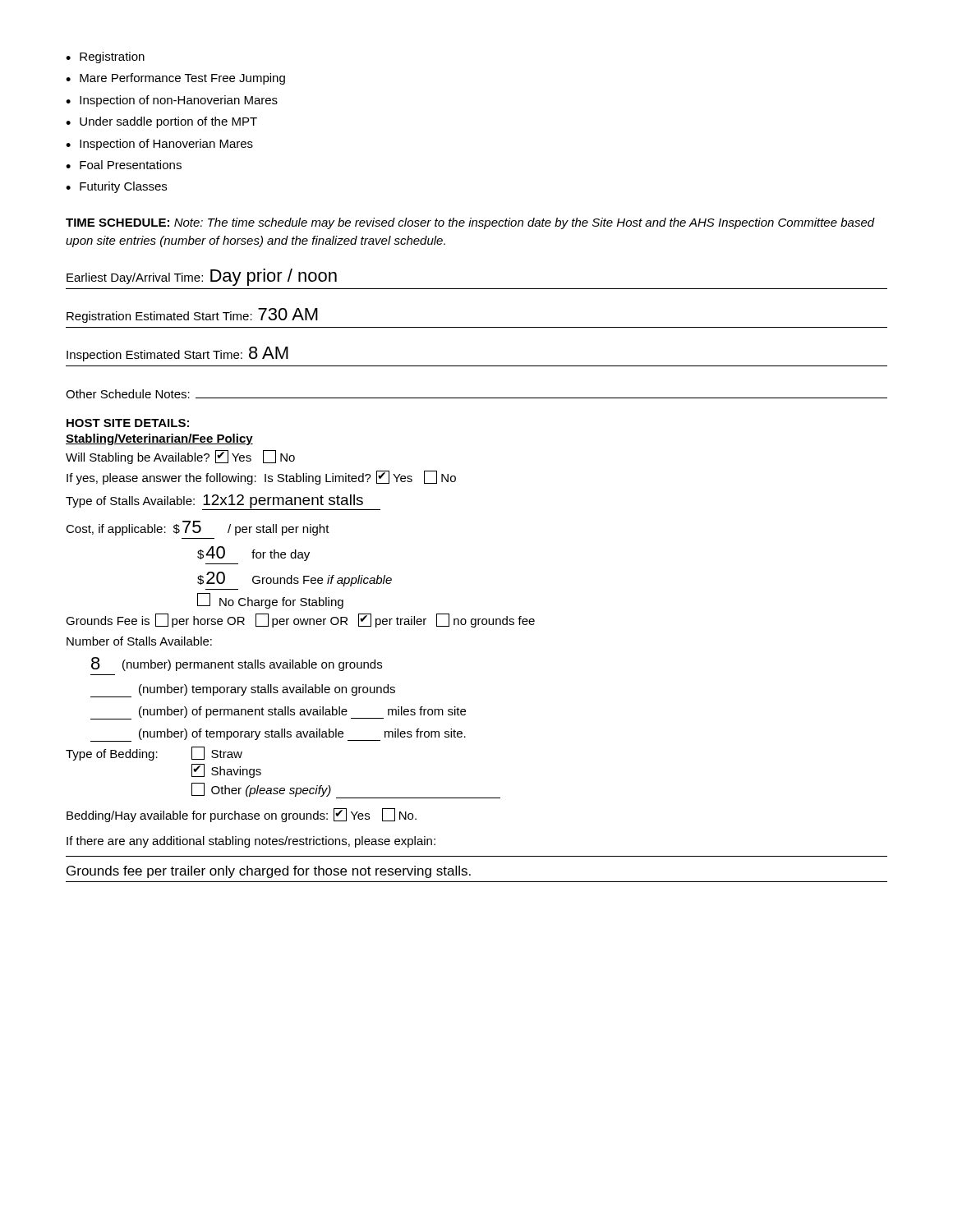The height and width of the screenshot is (1232, 953).
Task: Navigate to the block starting "Number of Stalls Available: 8 (number) permanent stalls"
Action: pyautogui.click(x=139, y=641)
